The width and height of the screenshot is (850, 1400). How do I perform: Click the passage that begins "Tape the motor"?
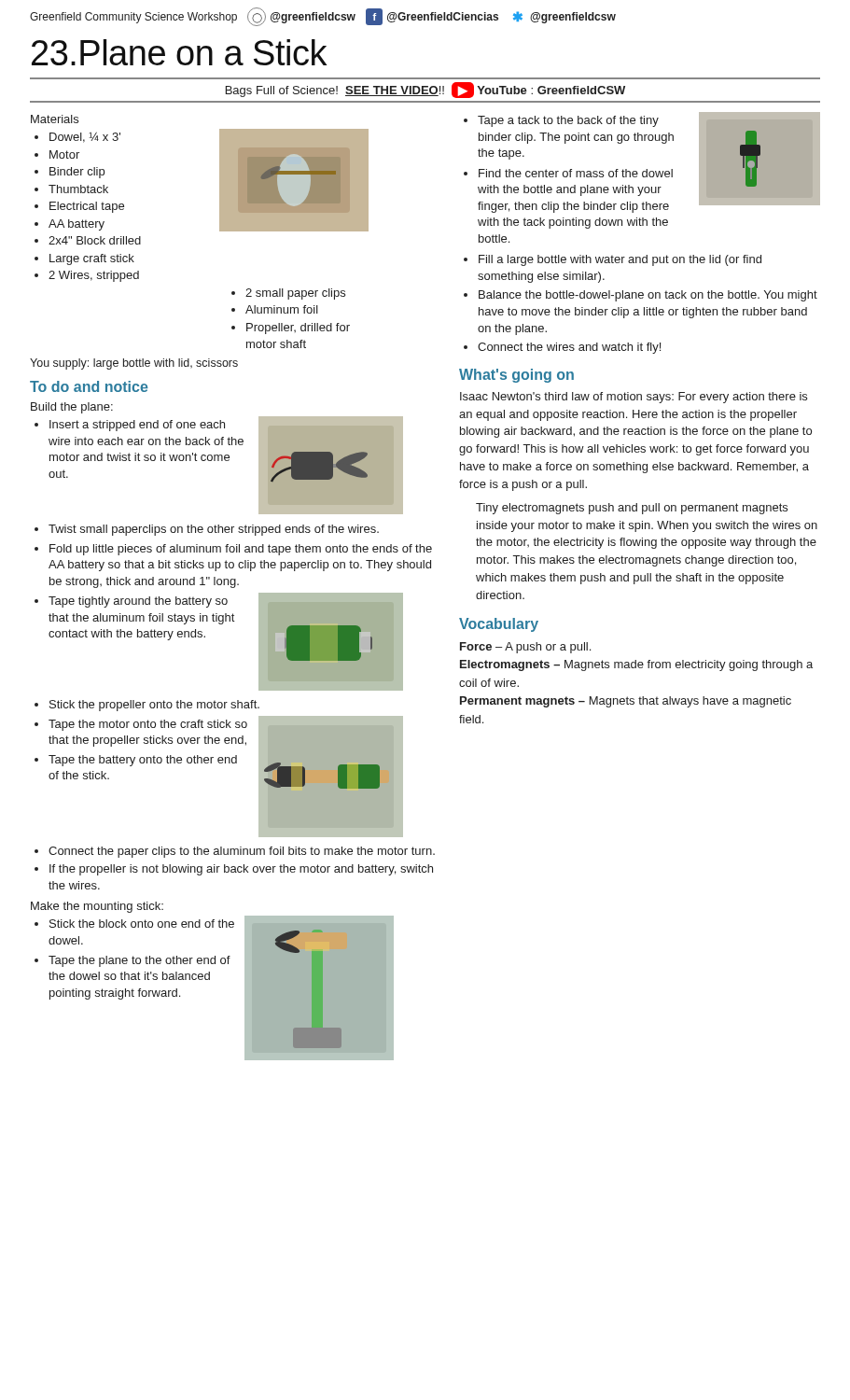pyautogui.click(x=148, y=732)
